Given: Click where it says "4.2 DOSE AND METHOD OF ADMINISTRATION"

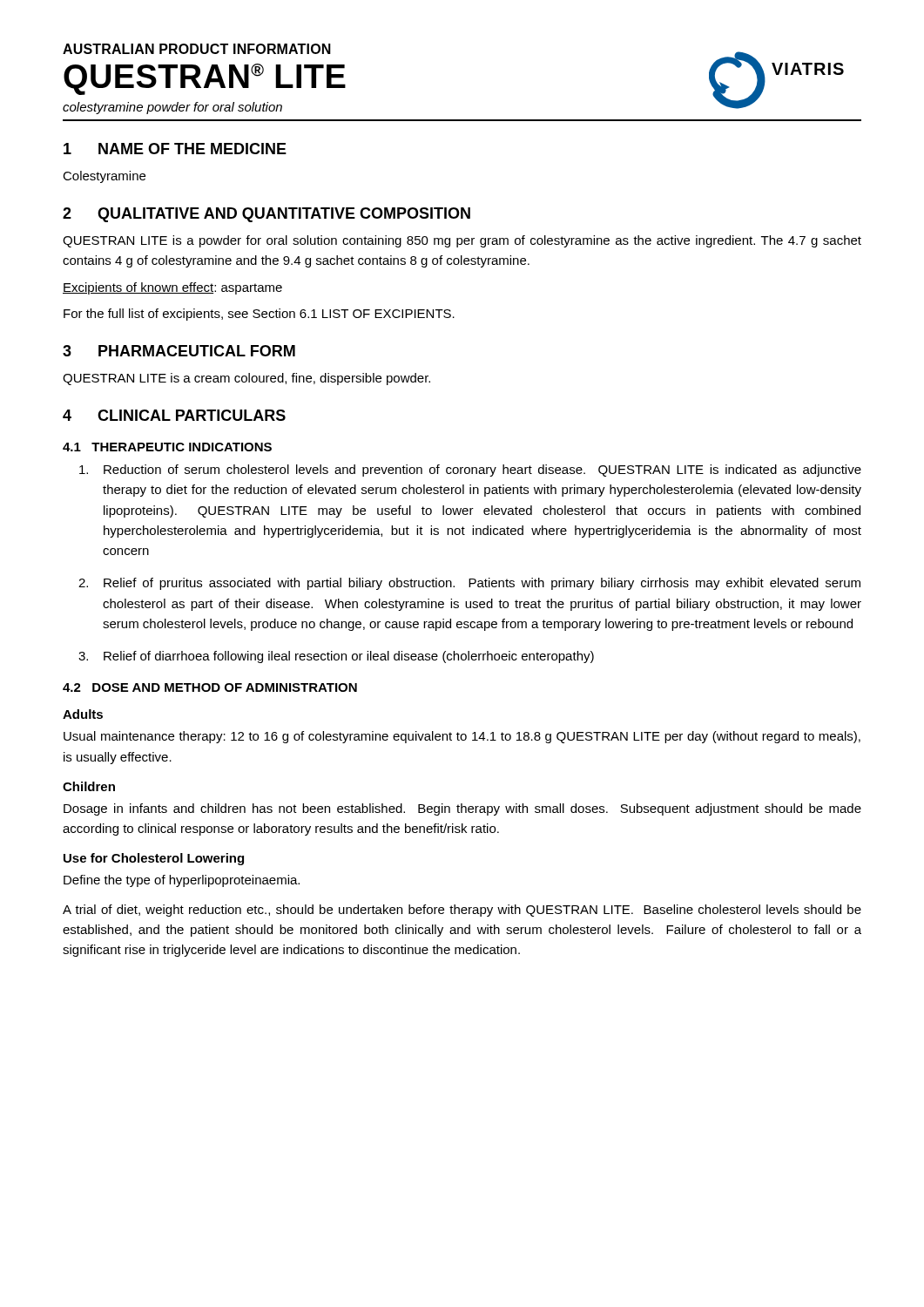Looking at the screenshot, I should (x=210, y=687).
